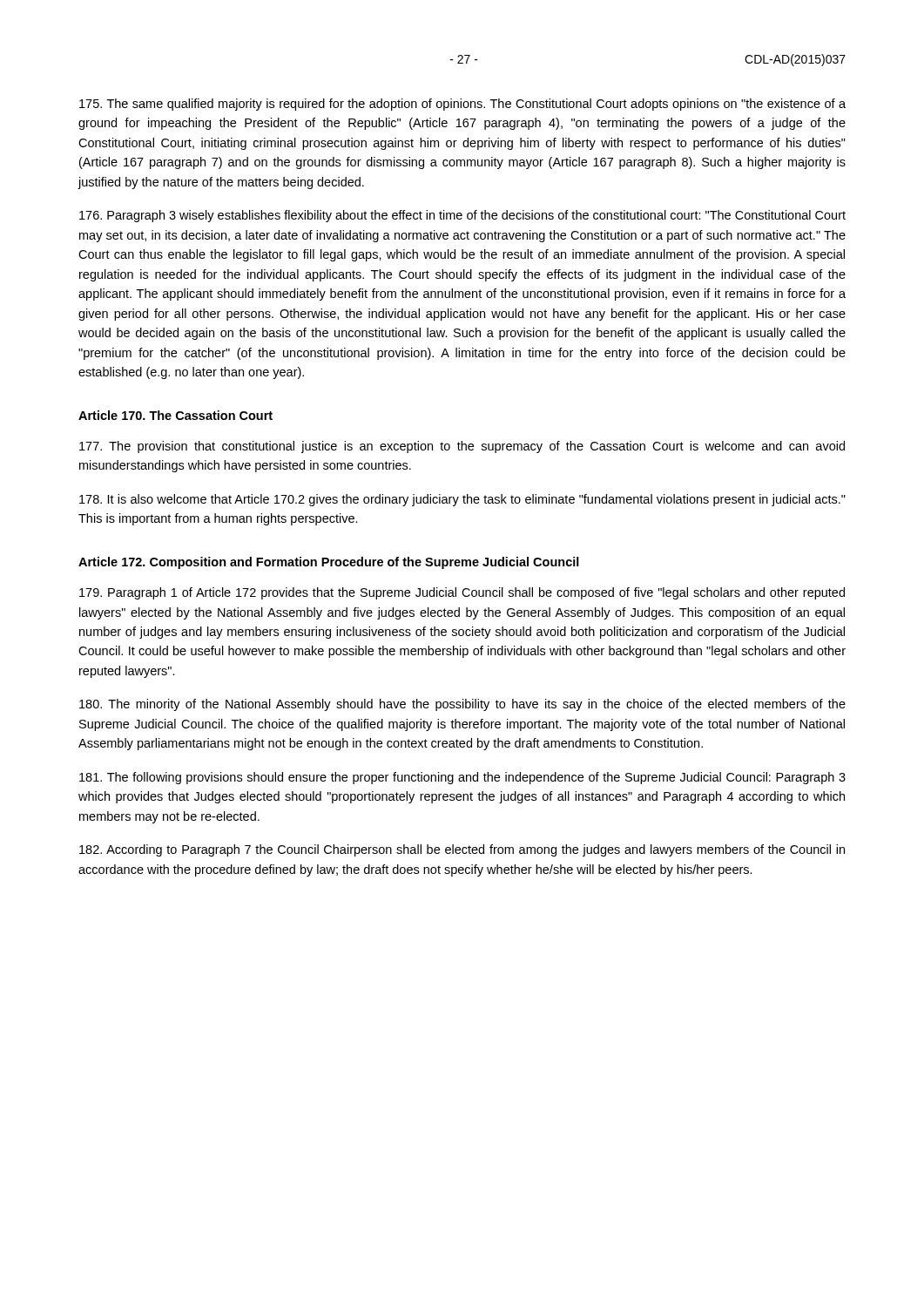
Task: Select the text starting "The following provisions"
Action: 462,797
